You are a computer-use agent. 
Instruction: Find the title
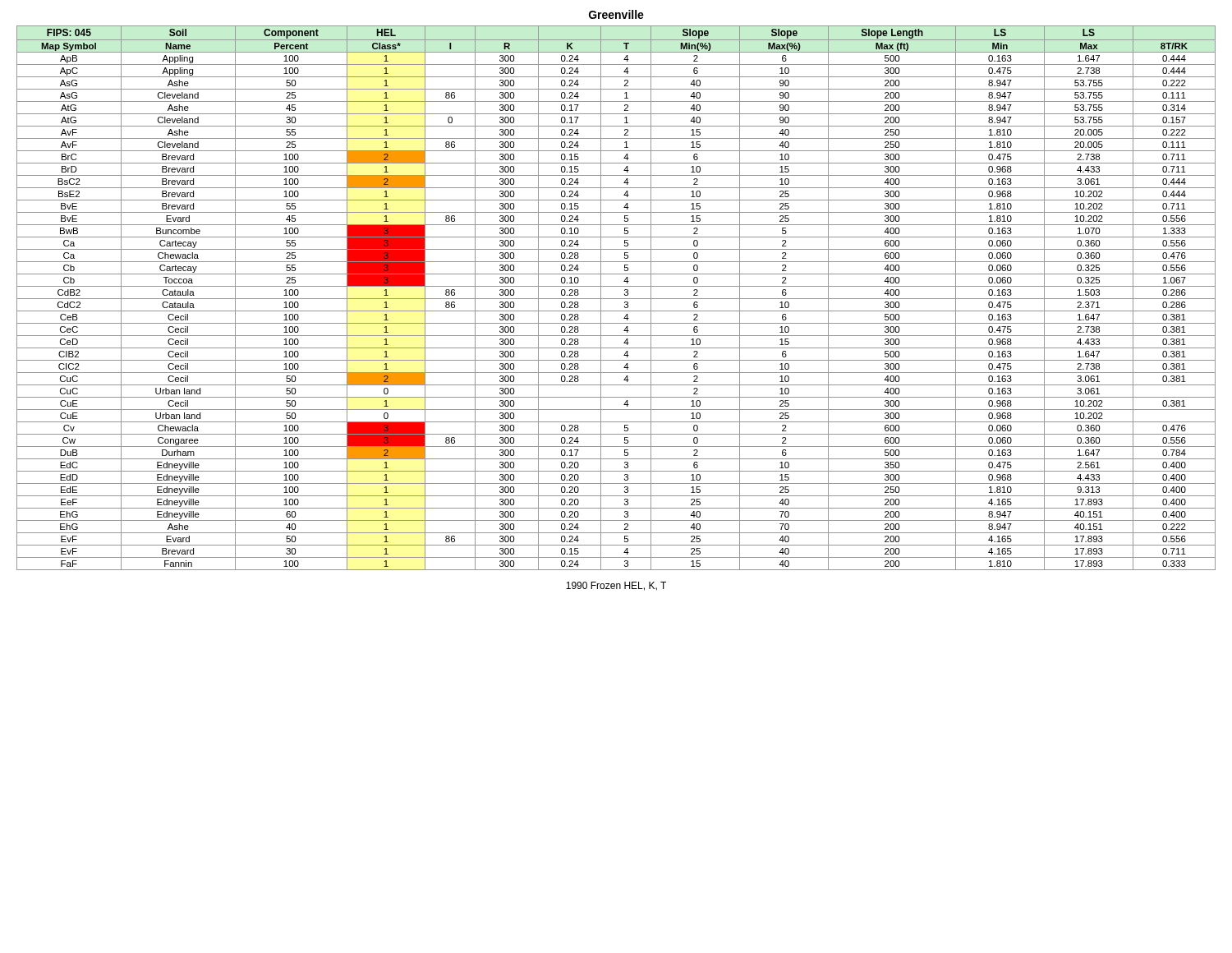tap(616, 15)
